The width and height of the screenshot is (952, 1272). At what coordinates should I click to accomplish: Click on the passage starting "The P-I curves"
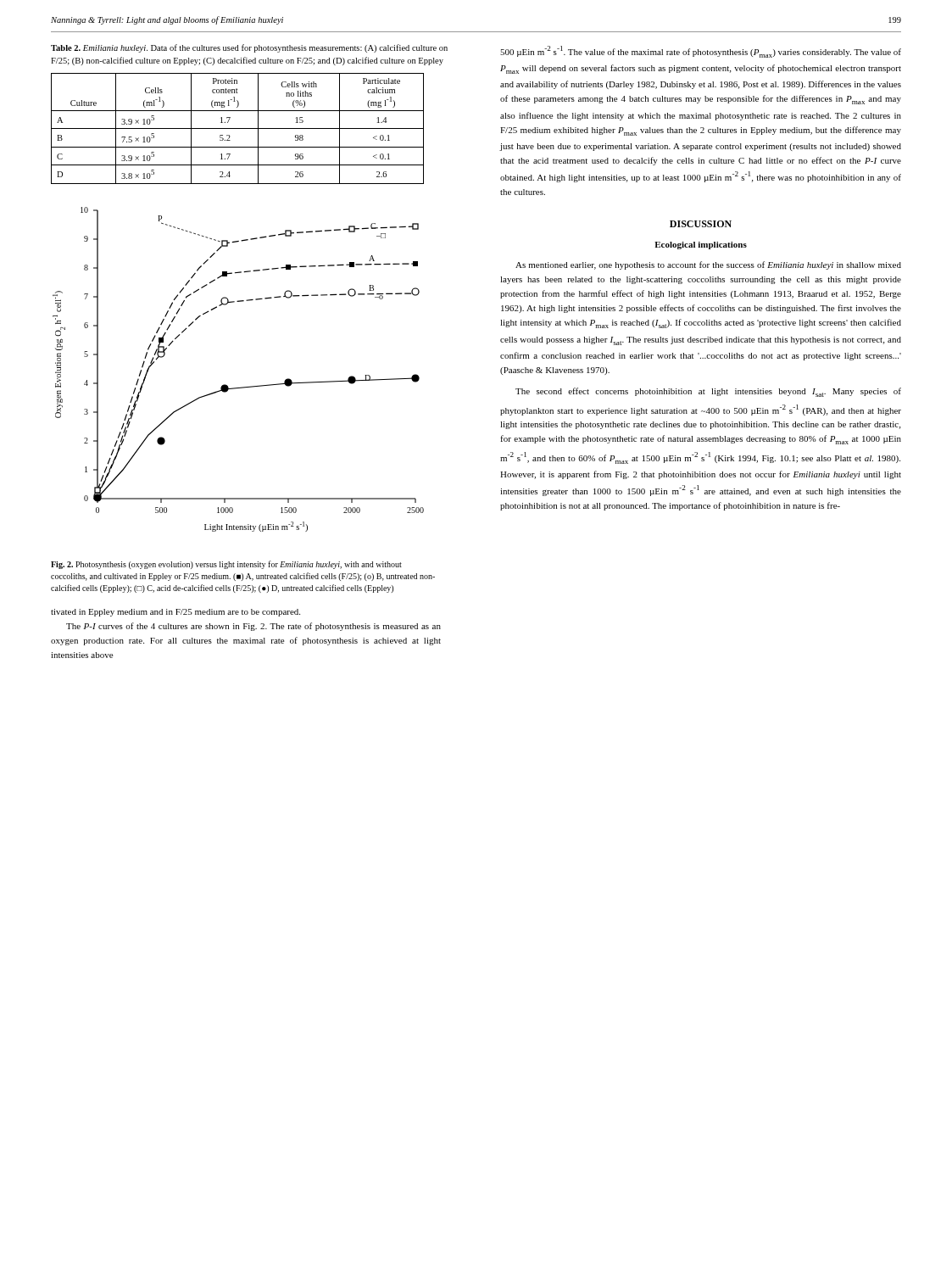coord(246,641)
